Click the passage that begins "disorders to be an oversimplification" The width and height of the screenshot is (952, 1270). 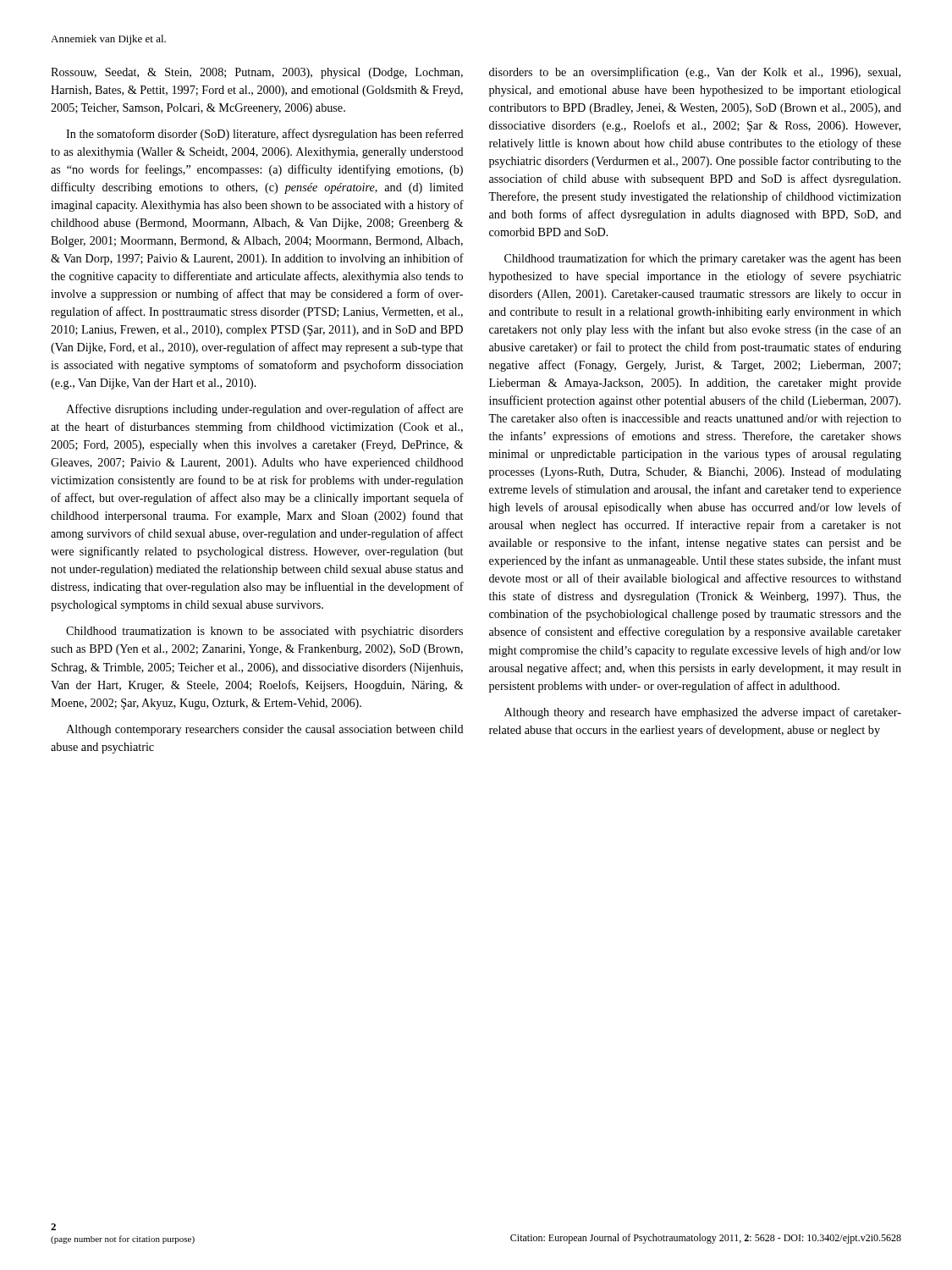coord(695,401)
